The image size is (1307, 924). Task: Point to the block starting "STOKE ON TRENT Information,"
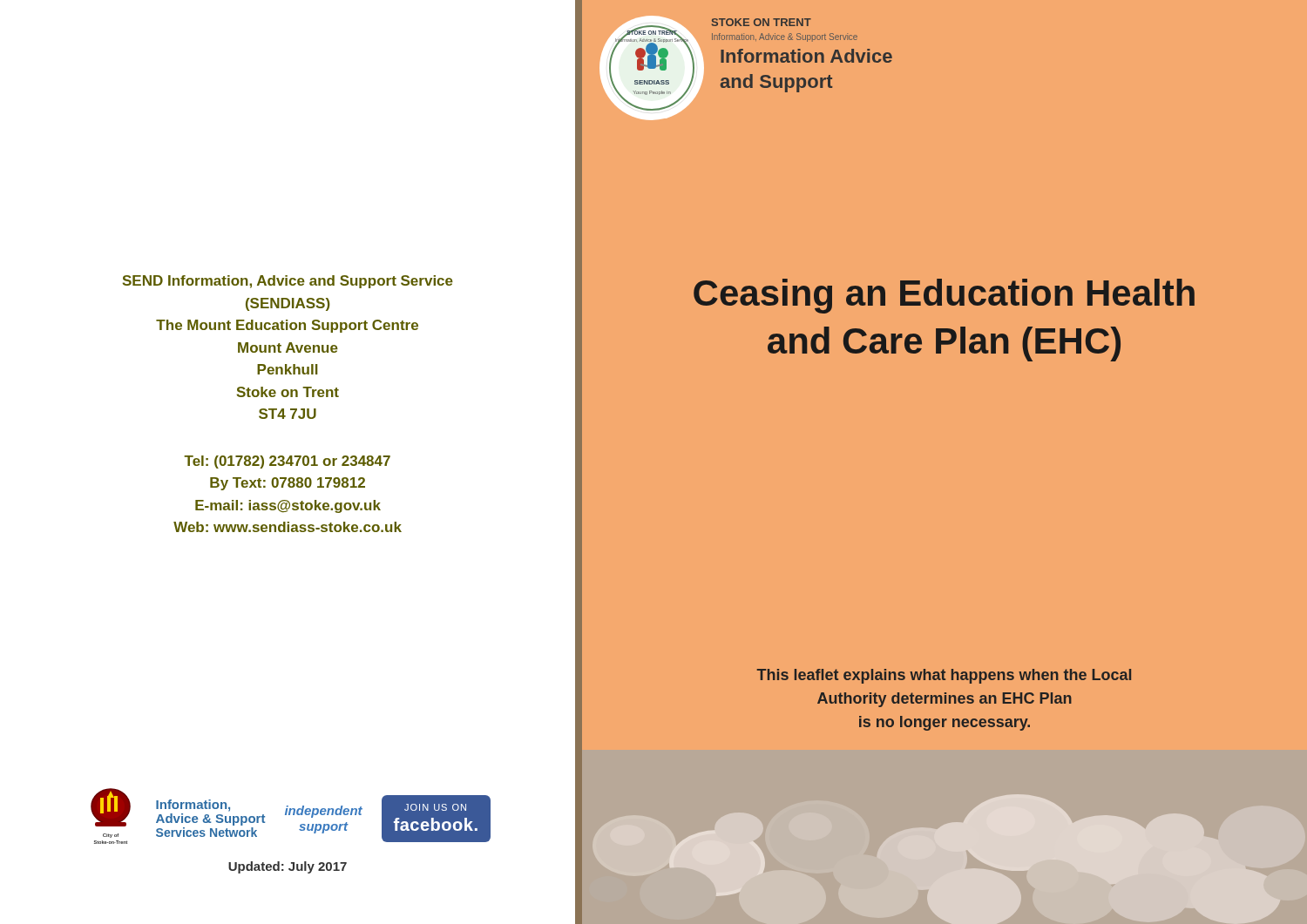(x=784, y=29)
